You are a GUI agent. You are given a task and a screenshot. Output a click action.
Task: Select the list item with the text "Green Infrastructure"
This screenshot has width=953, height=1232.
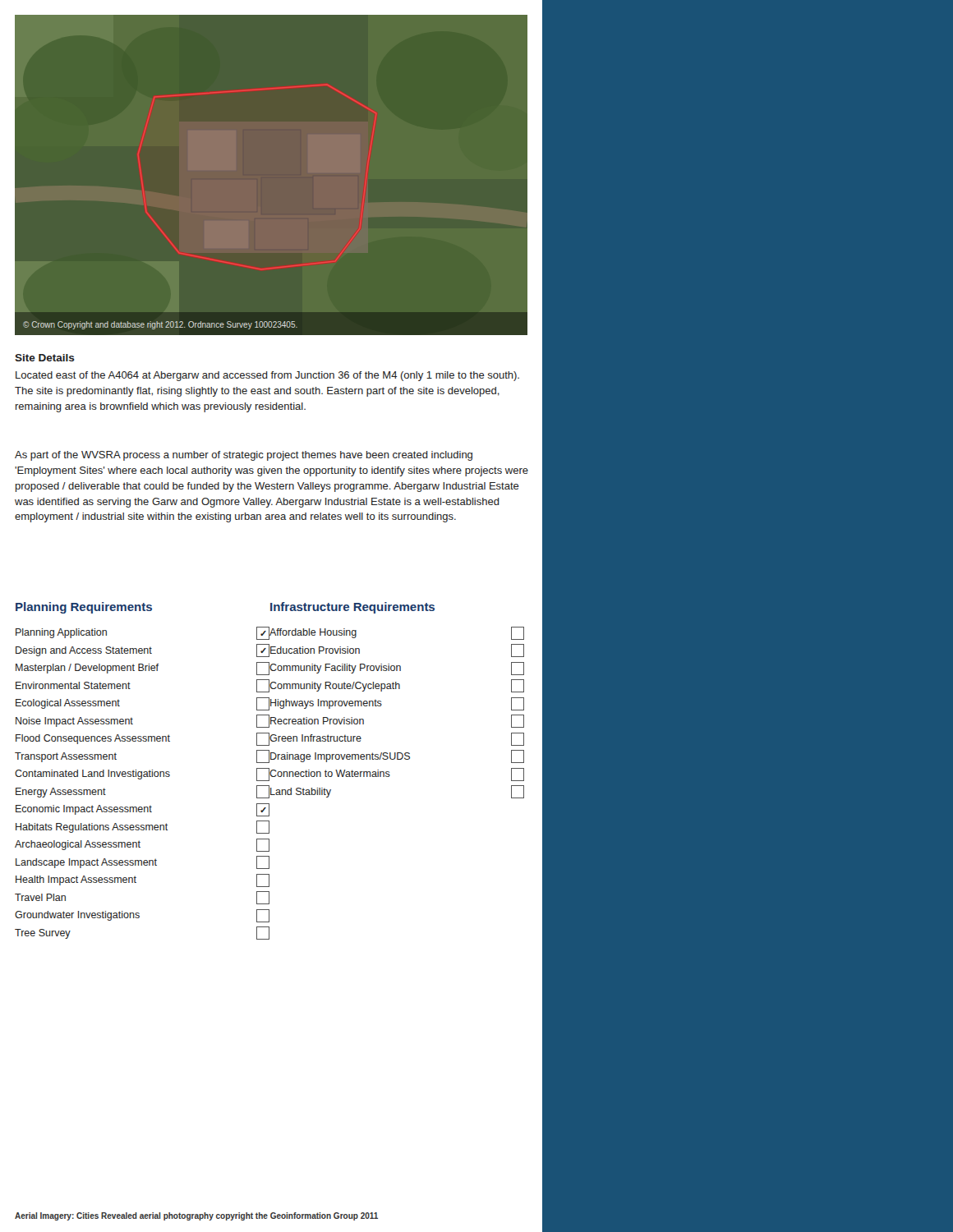point(313,739)
